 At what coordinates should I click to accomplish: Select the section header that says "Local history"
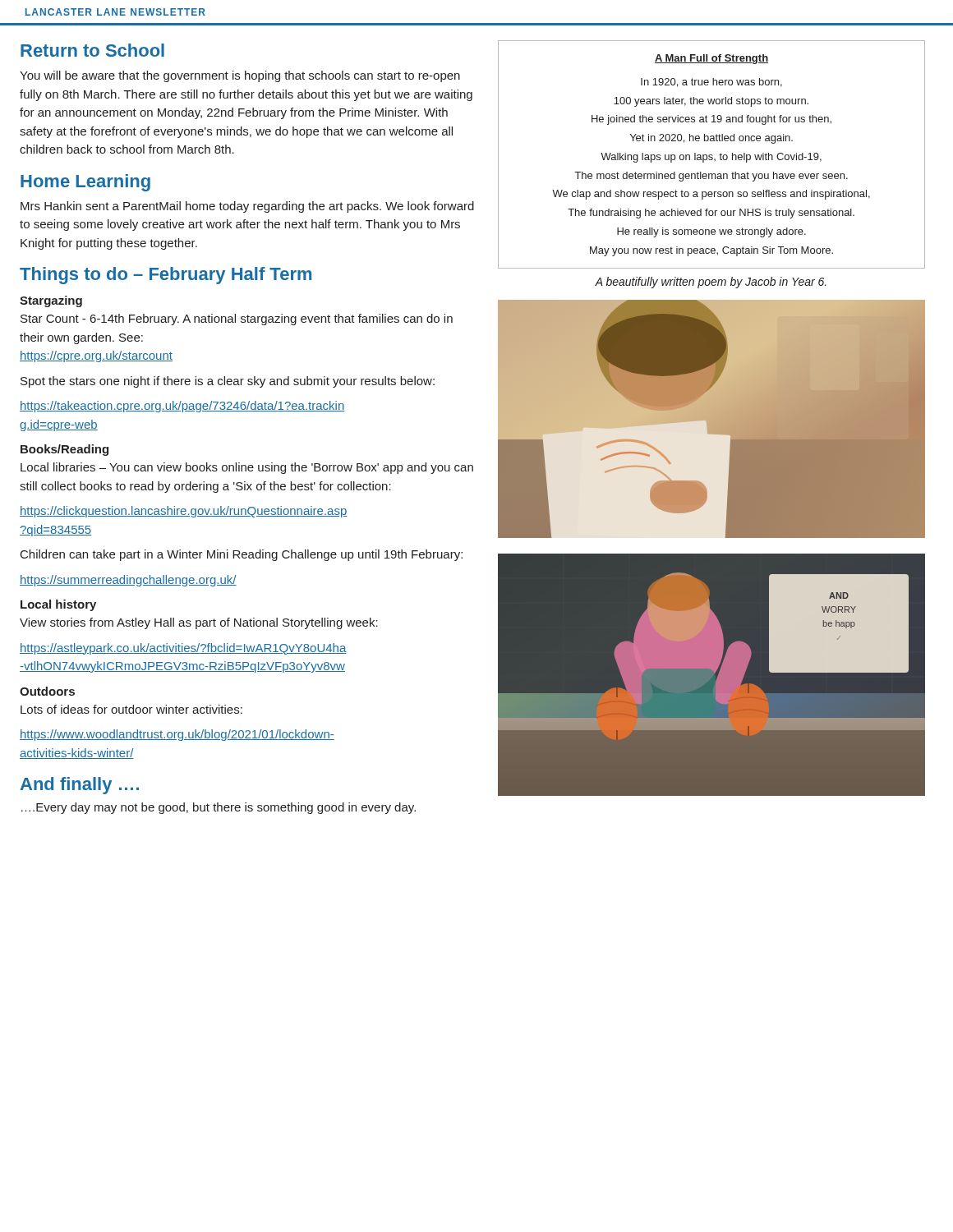click(x=58, y=605)
